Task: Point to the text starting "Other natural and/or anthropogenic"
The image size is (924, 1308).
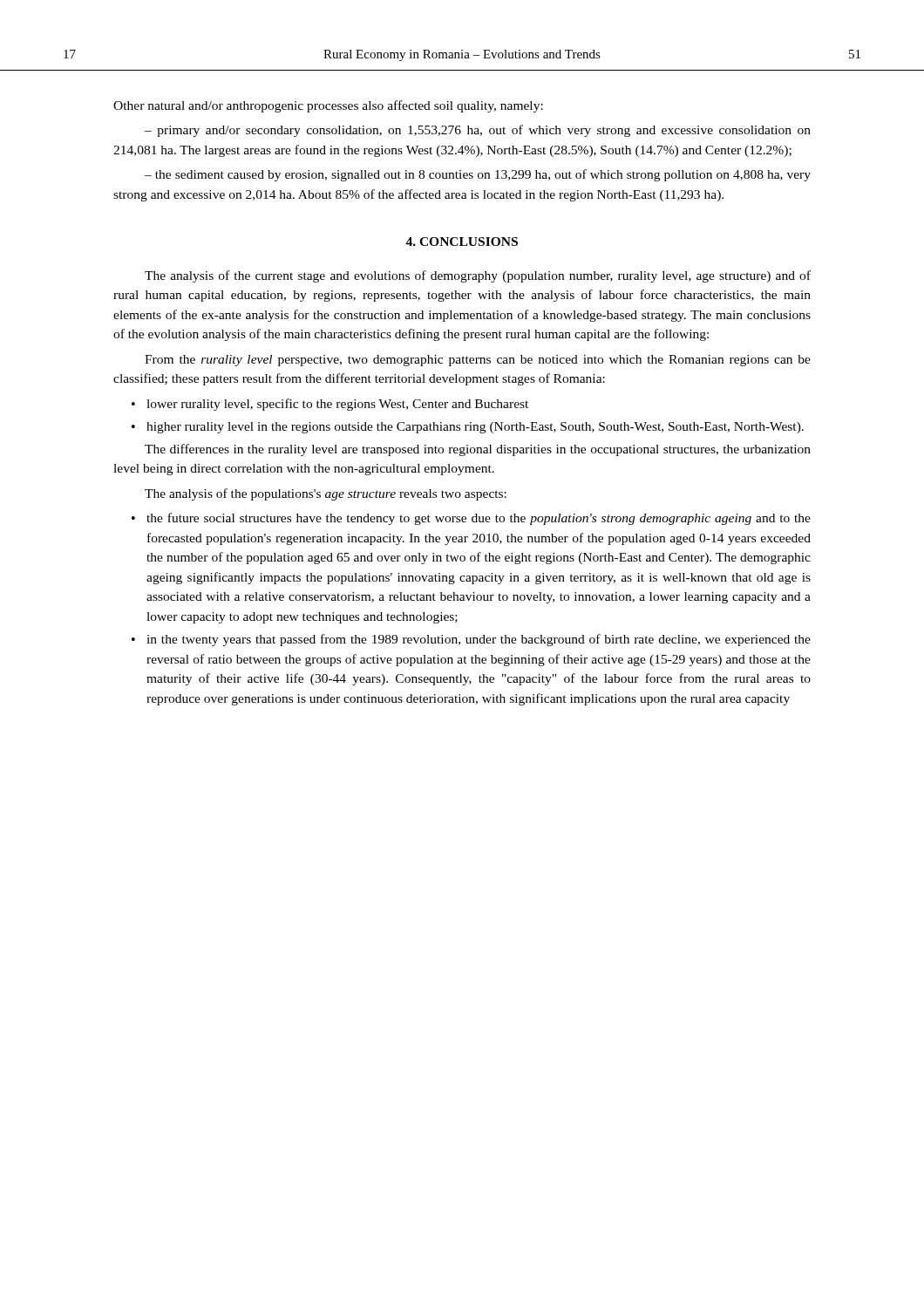Action: [x=462, y=150]
